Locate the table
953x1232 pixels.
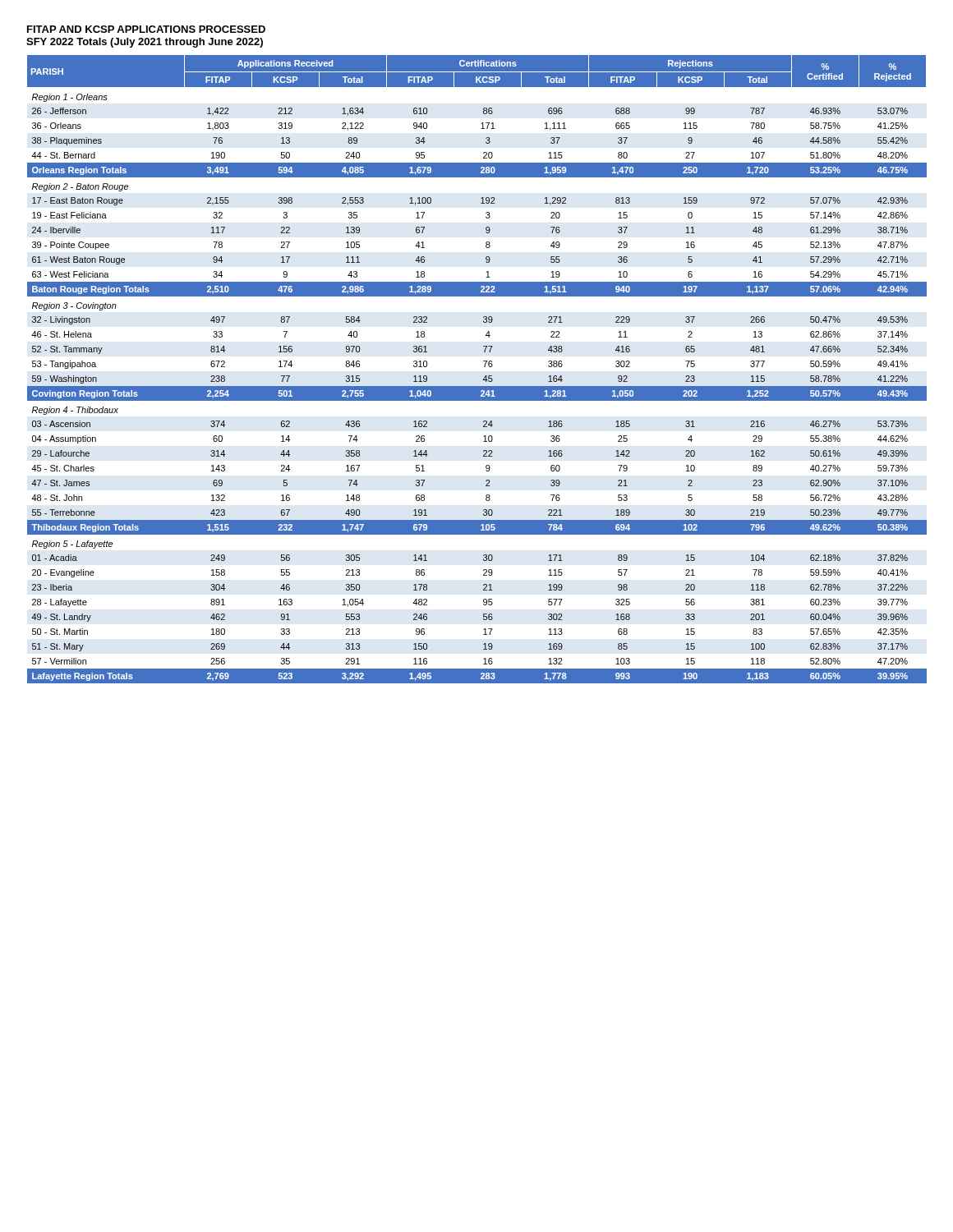pyautogui.click(x=476, y=369)
